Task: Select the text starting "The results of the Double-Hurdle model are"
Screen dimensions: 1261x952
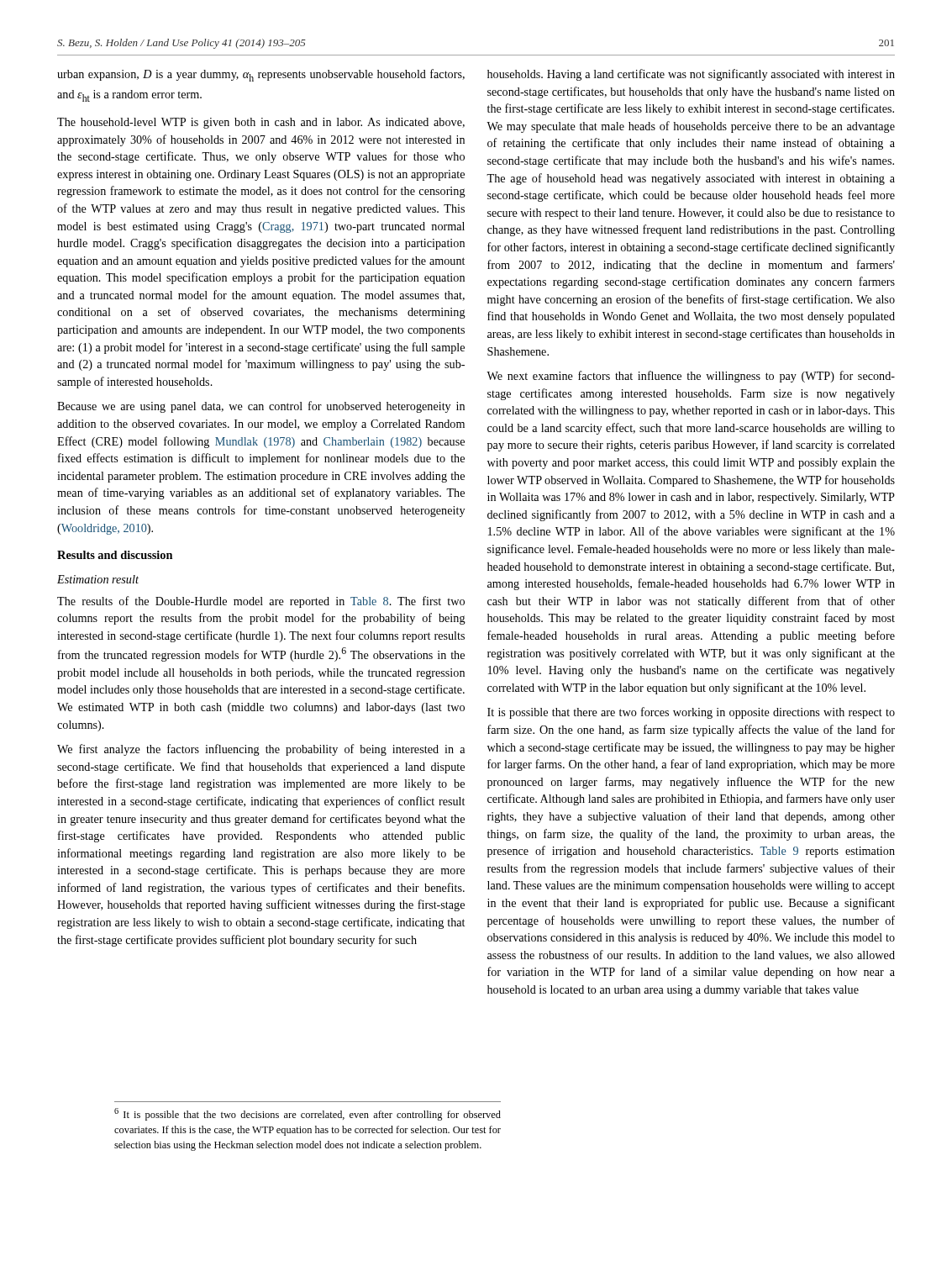Action: click(261, 770)
